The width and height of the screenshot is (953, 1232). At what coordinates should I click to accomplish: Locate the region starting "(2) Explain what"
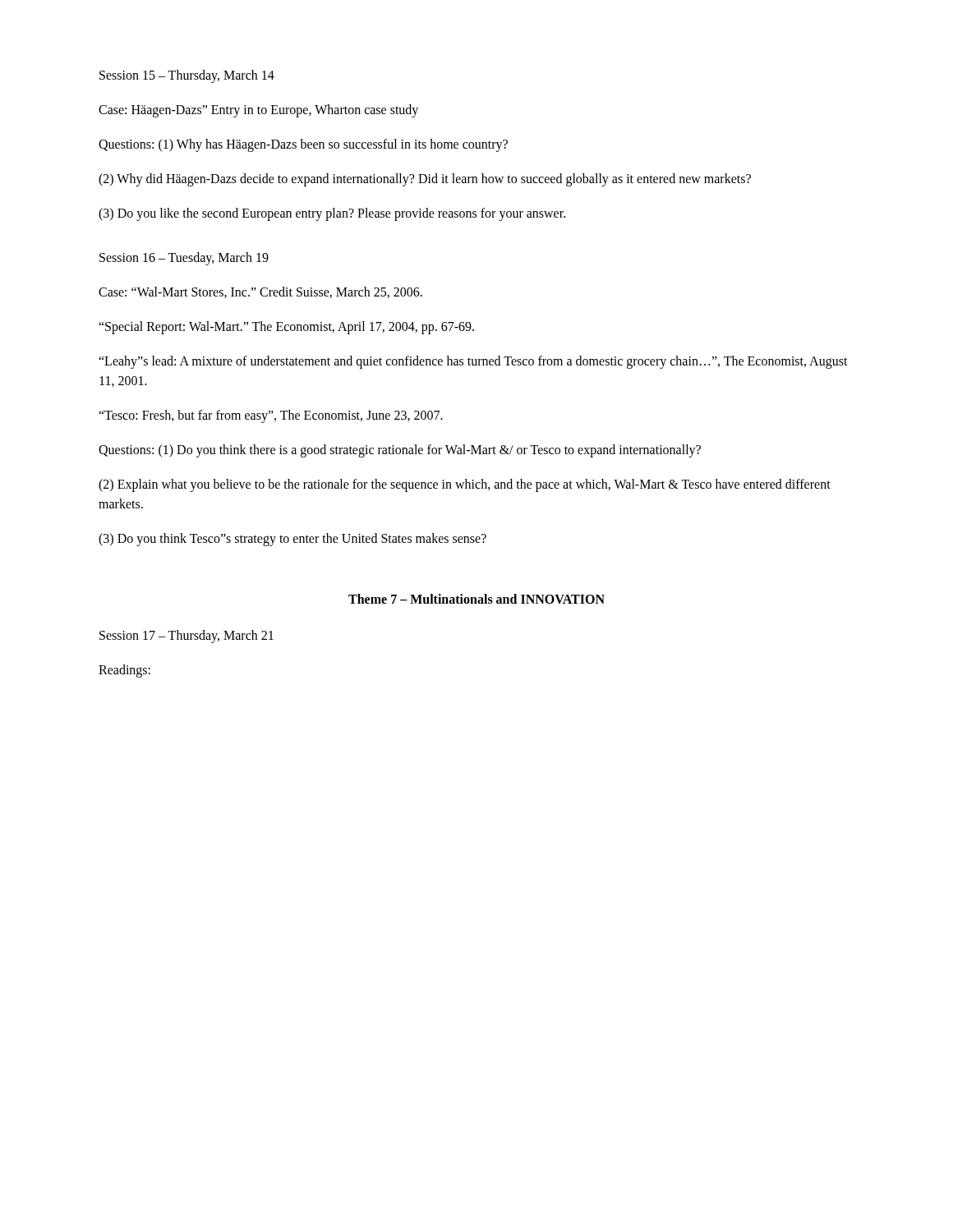tap(476, 494)
